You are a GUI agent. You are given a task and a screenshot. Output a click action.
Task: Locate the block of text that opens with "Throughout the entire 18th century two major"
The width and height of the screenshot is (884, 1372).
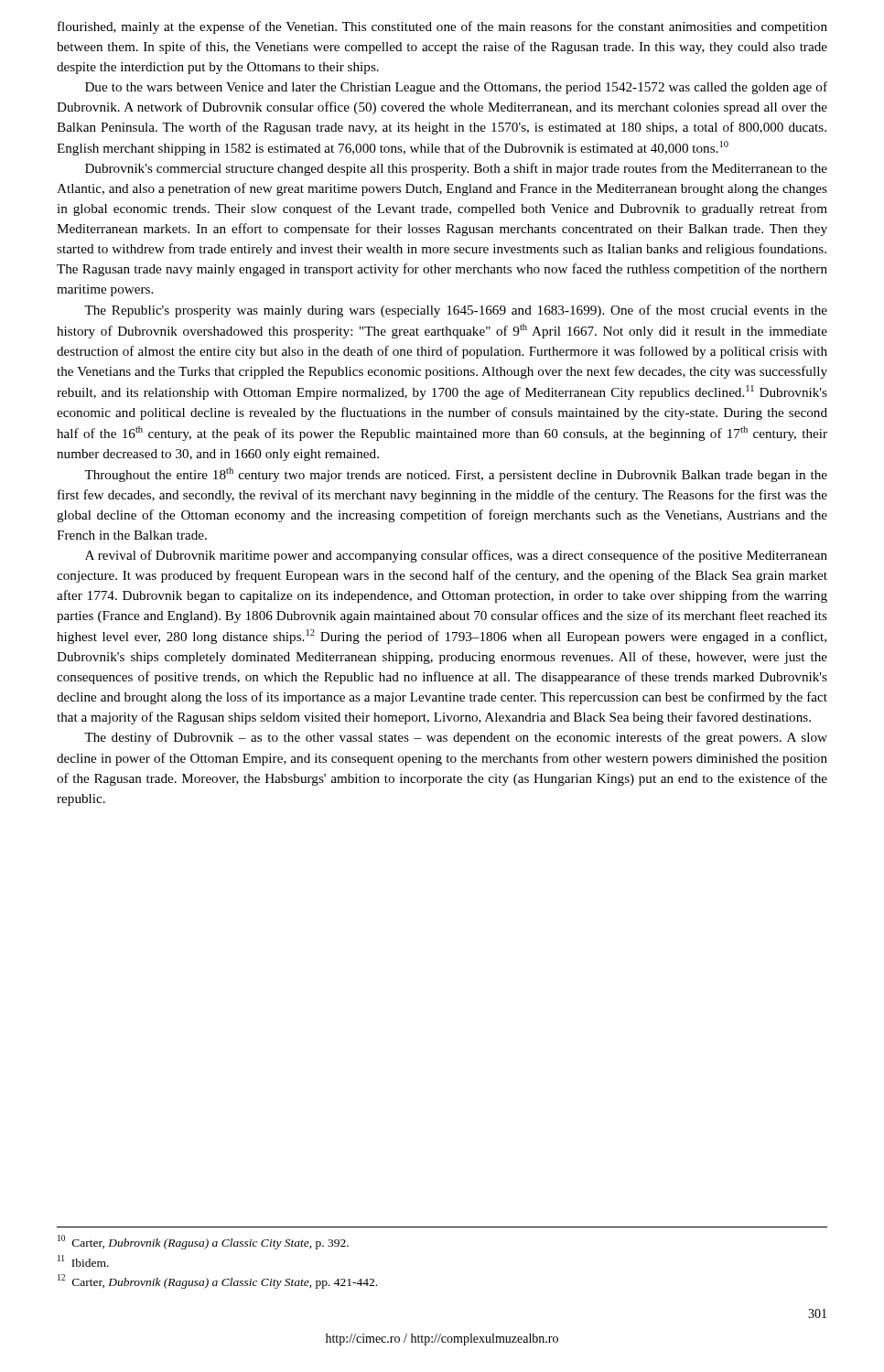[442, 504]
